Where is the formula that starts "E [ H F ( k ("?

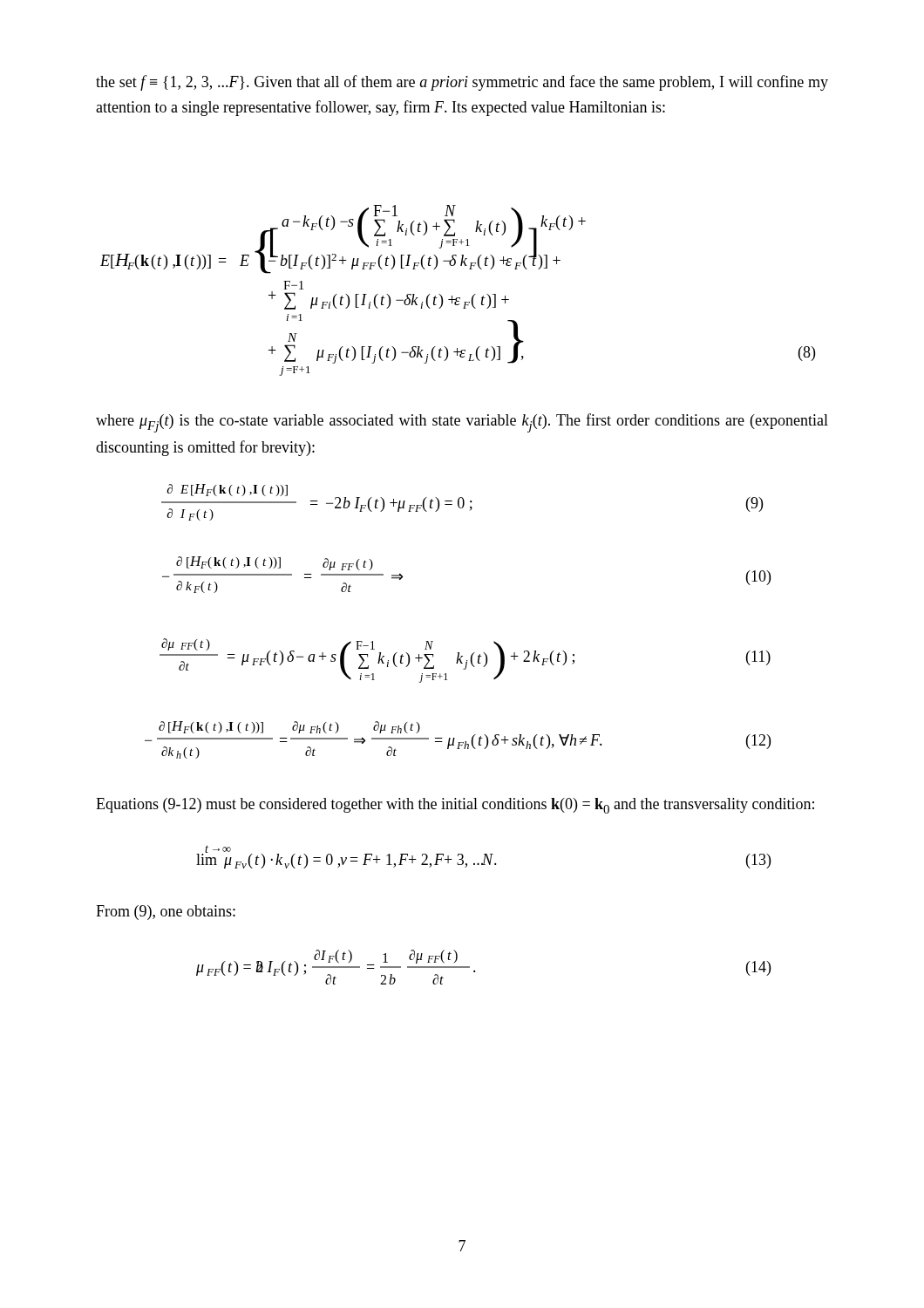(x=462, y=266)
